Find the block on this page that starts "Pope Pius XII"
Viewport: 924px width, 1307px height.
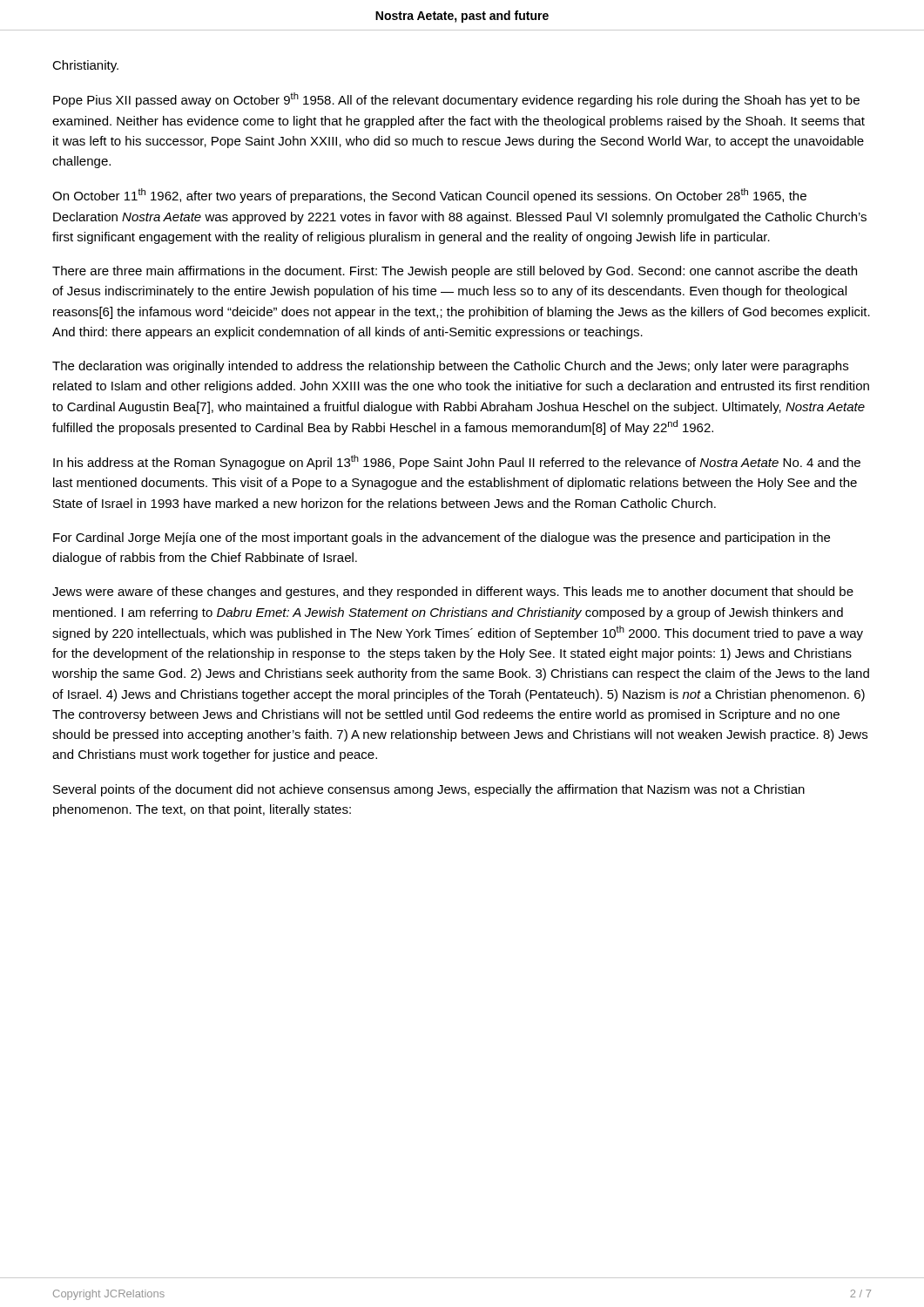(462, 130)
